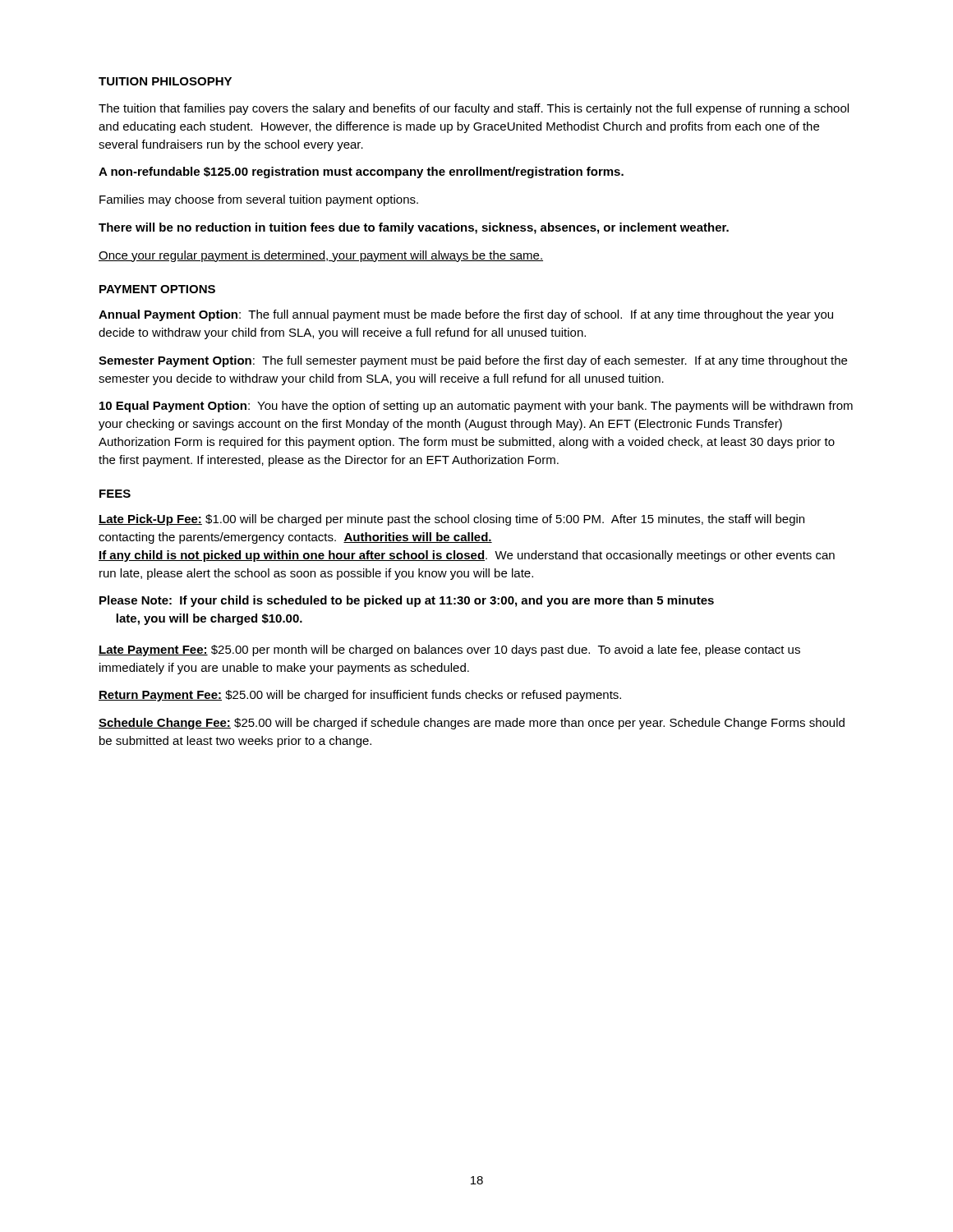
Task: Find the passage starting "Schedule Change Fee: $25.00 will"
Action: pos(472,731)
